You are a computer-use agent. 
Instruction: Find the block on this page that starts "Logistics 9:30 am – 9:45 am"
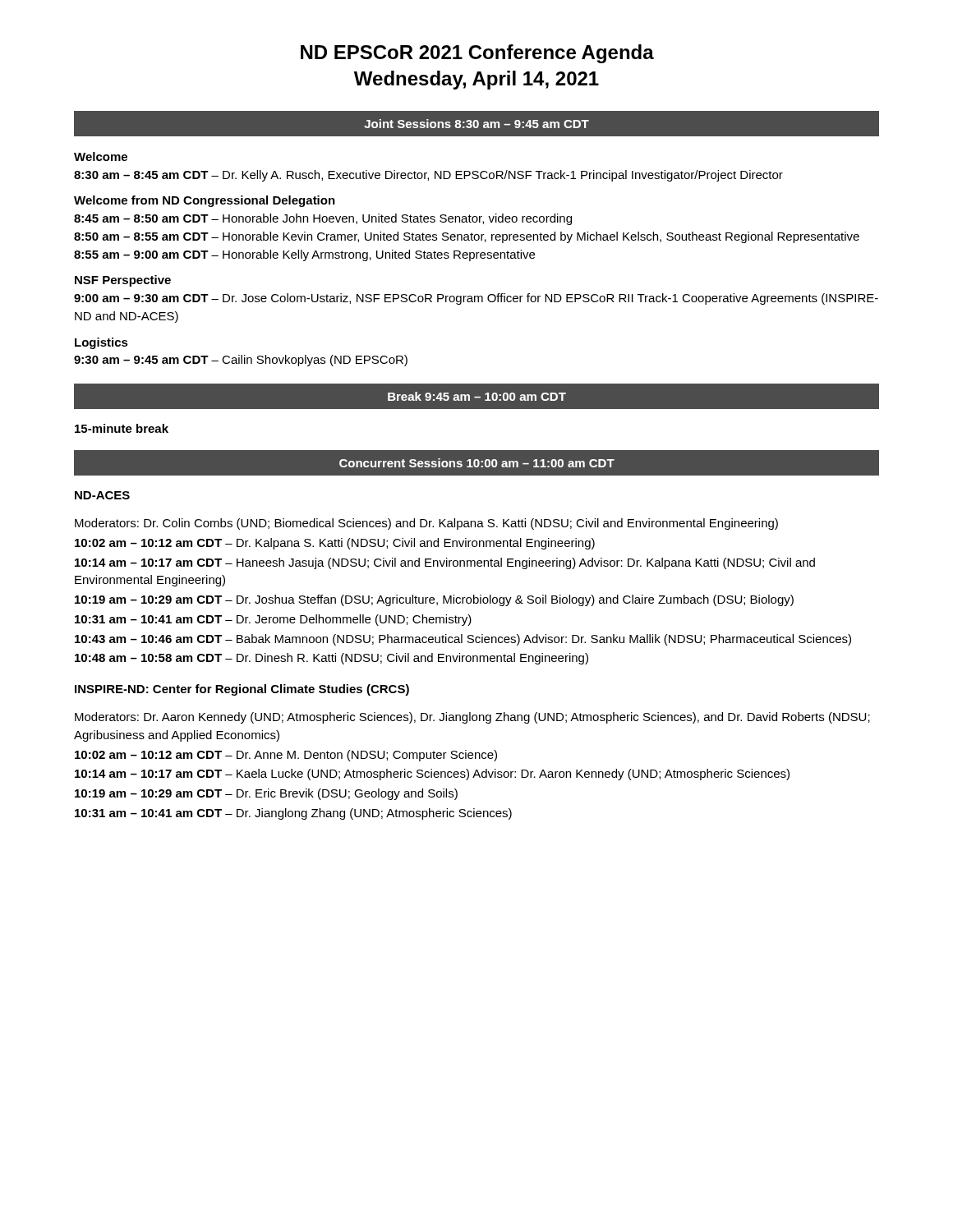101,343
